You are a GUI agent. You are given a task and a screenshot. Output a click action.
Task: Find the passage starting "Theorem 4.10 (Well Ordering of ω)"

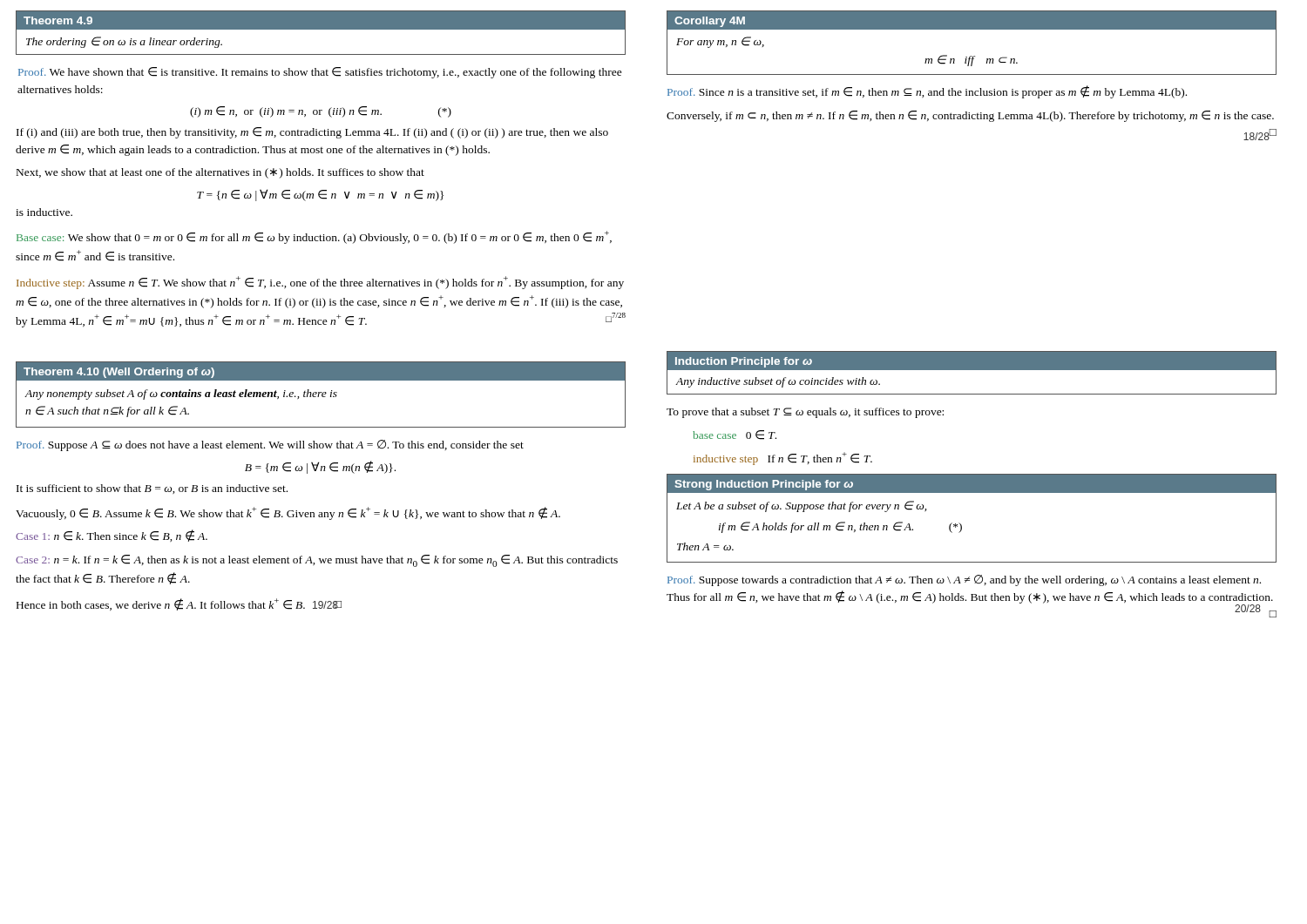(x=321, y=394)
